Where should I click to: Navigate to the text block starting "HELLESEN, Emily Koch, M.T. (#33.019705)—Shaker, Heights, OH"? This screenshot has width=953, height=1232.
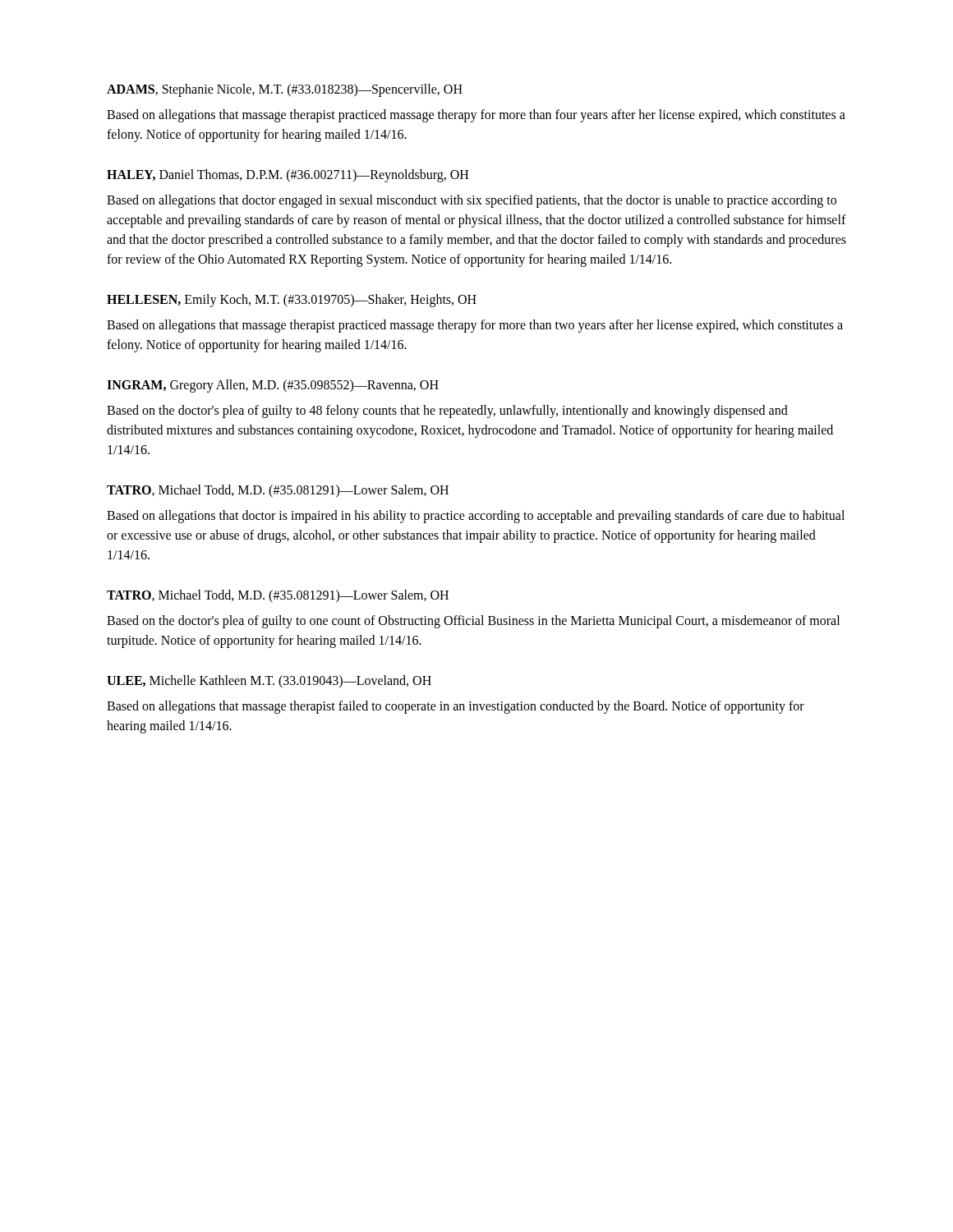[x=292, y=299]
